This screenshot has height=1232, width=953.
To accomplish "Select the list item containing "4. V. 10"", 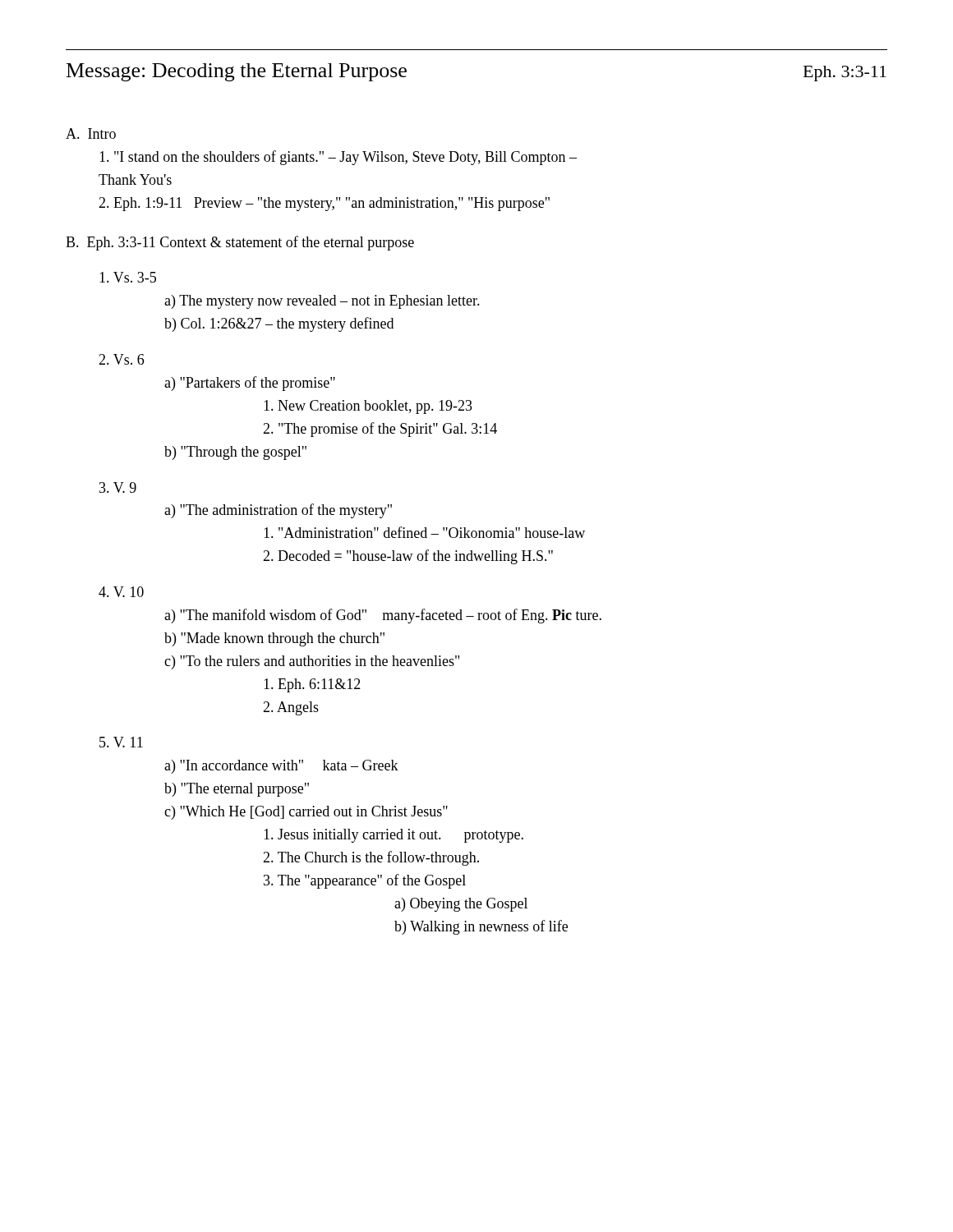I will point(121,592).
